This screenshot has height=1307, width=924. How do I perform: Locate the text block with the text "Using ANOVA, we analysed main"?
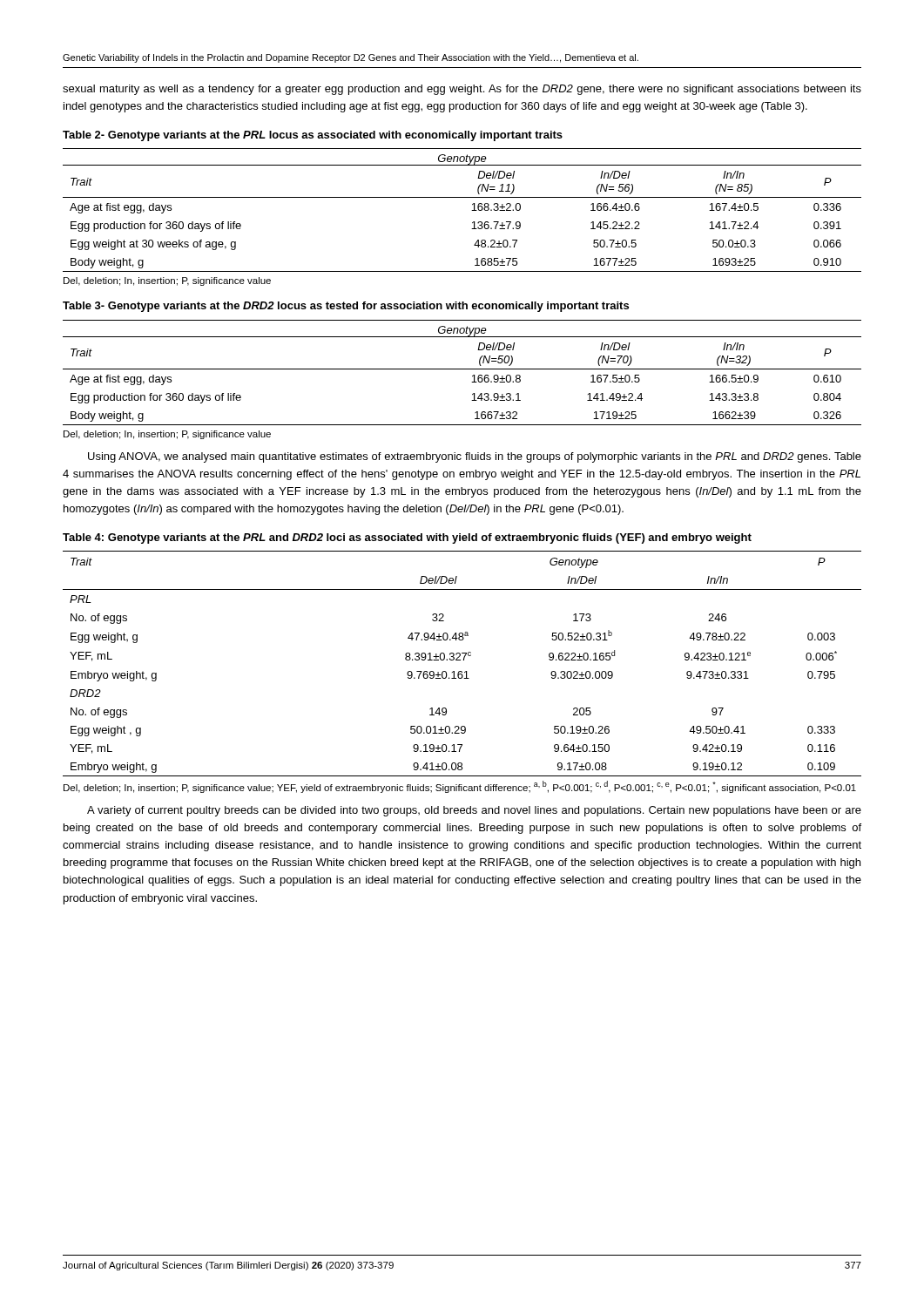click(462, 482)
